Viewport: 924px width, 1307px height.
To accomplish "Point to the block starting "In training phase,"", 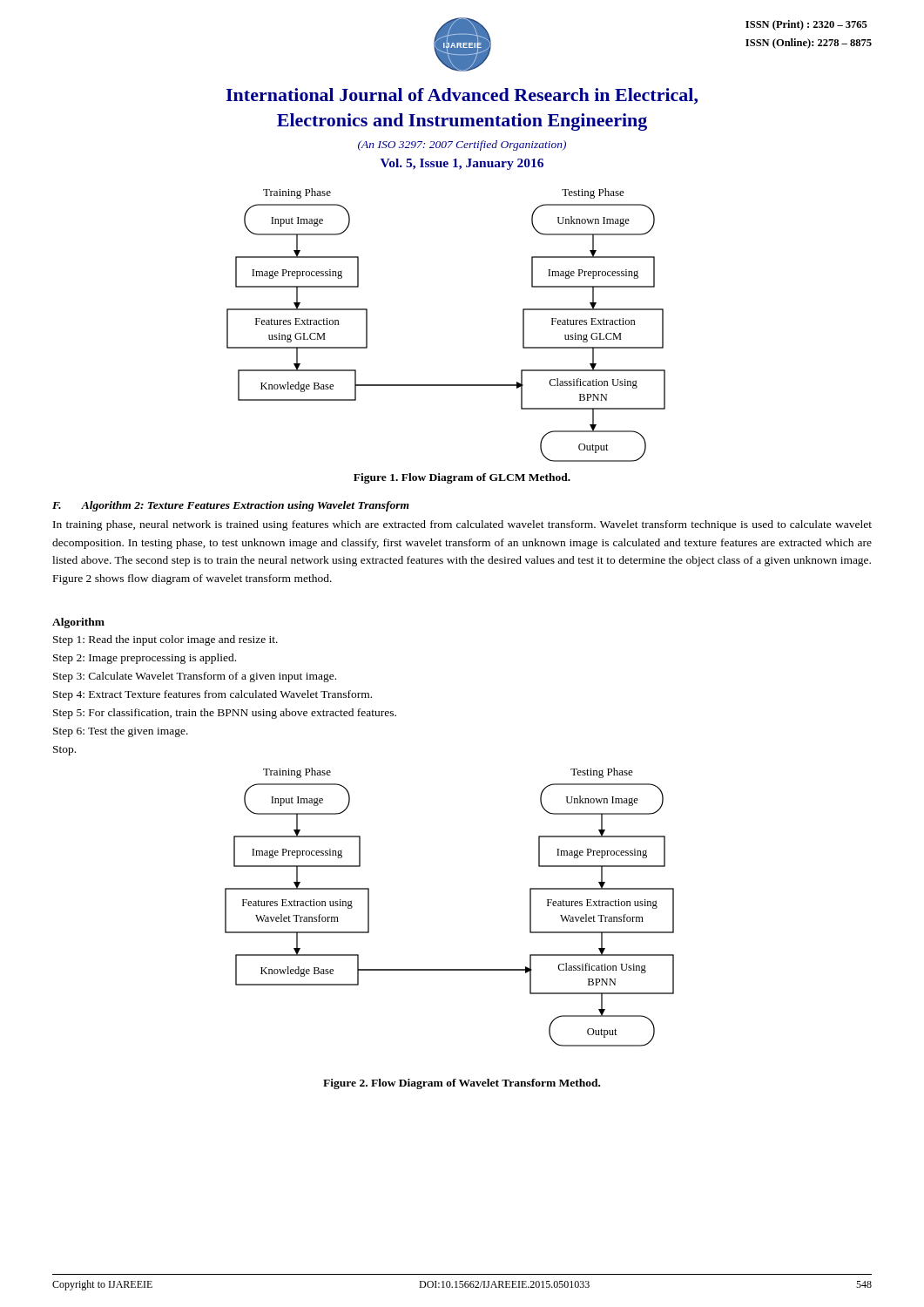I will coord(462,551).
